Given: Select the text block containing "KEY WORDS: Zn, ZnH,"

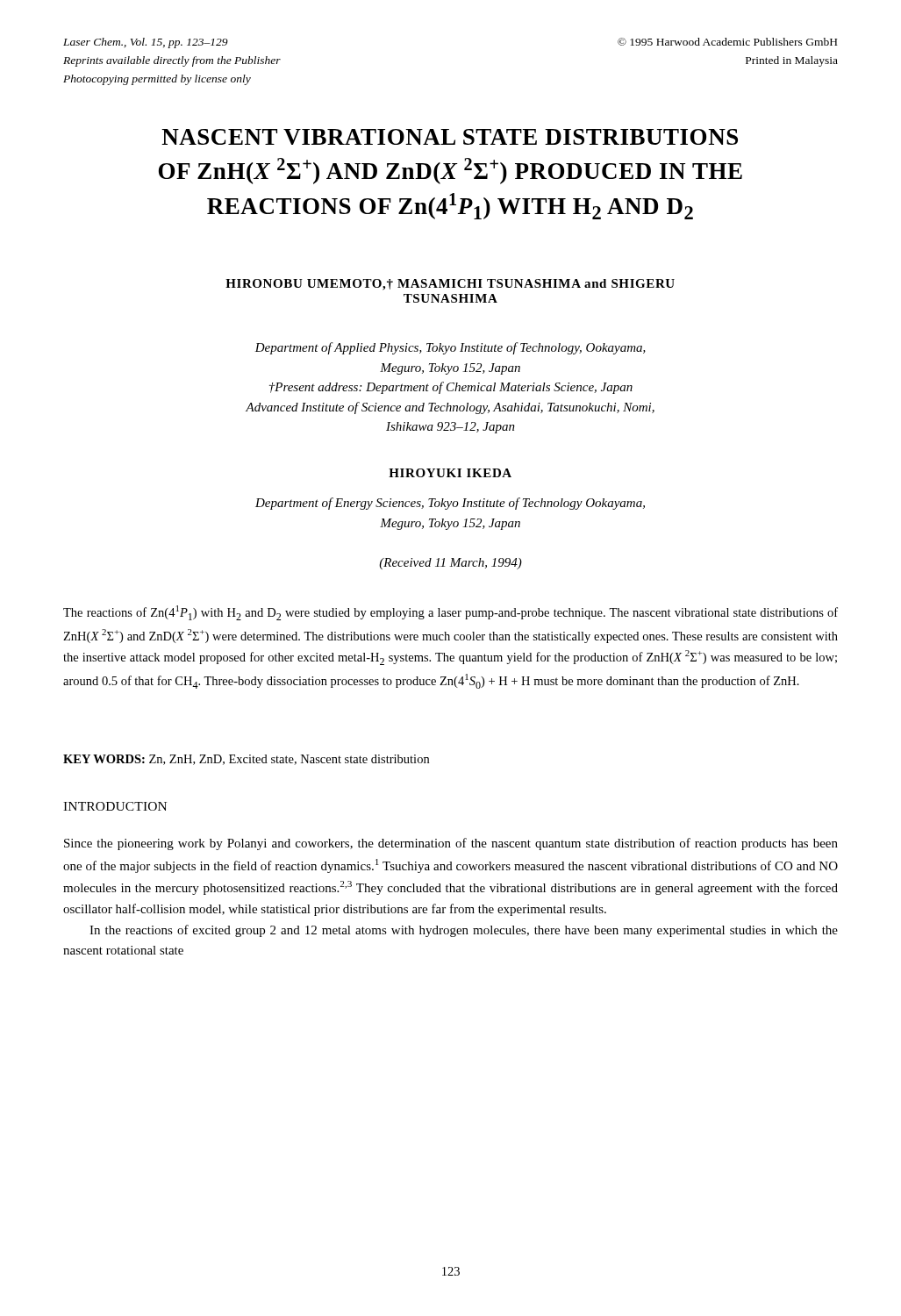Looking at the screenshot, I should (246, 760).
